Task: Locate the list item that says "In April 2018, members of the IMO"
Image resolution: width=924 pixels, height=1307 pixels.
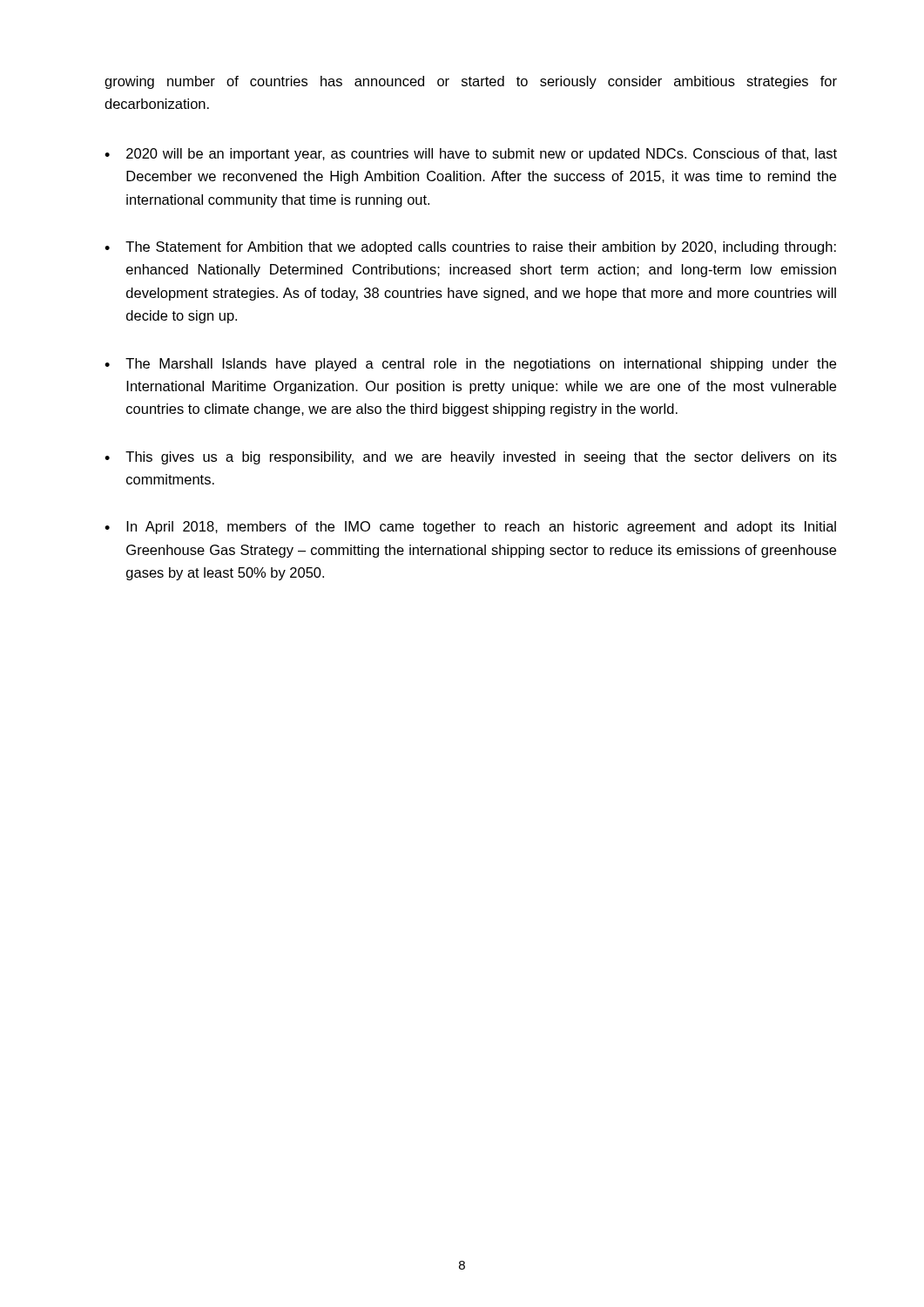Action: pyautogui.click(x=481, y=550)
